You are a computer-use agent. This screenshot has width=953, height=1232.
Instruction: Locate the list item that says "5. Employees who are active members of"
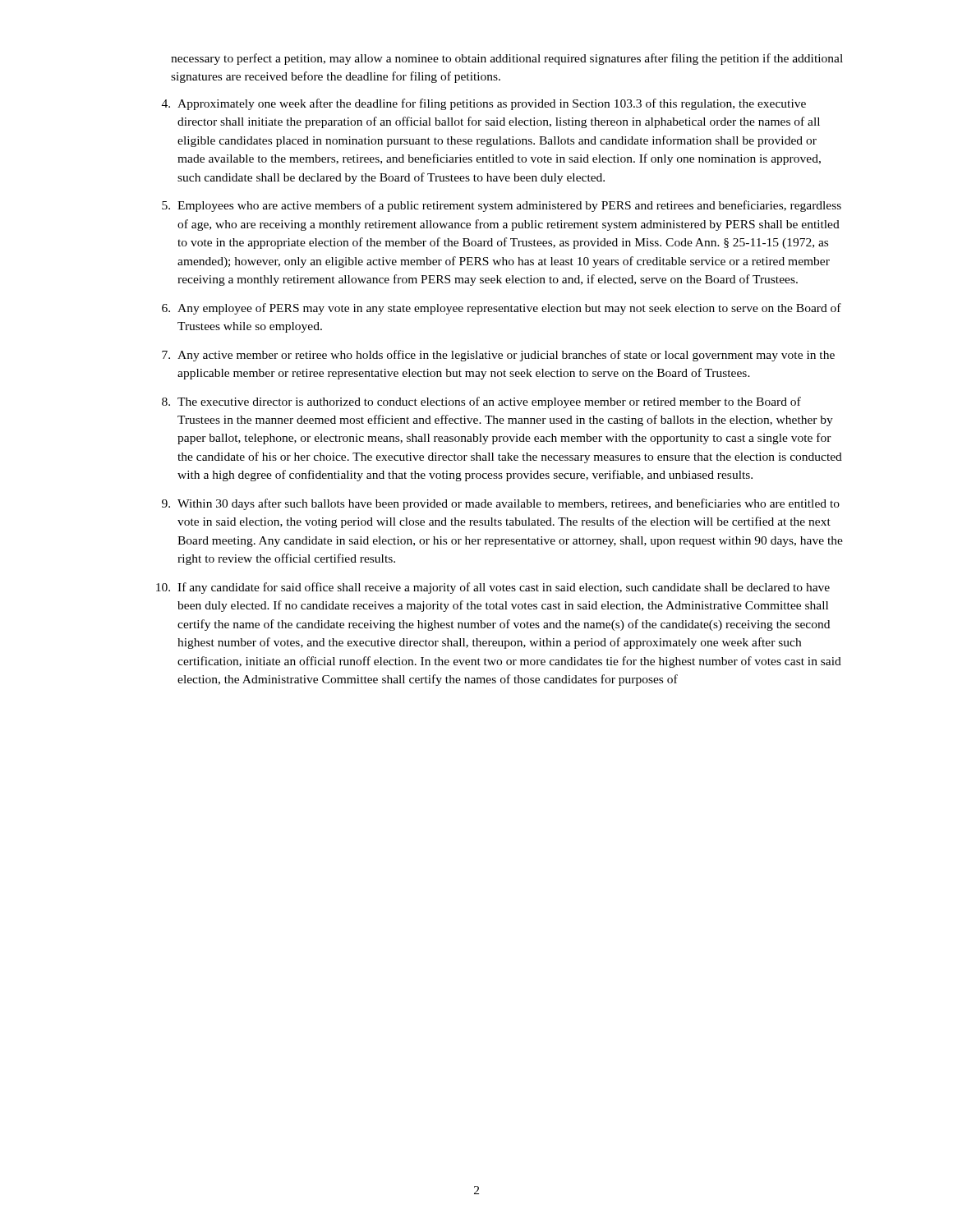[x=489, y=243]
